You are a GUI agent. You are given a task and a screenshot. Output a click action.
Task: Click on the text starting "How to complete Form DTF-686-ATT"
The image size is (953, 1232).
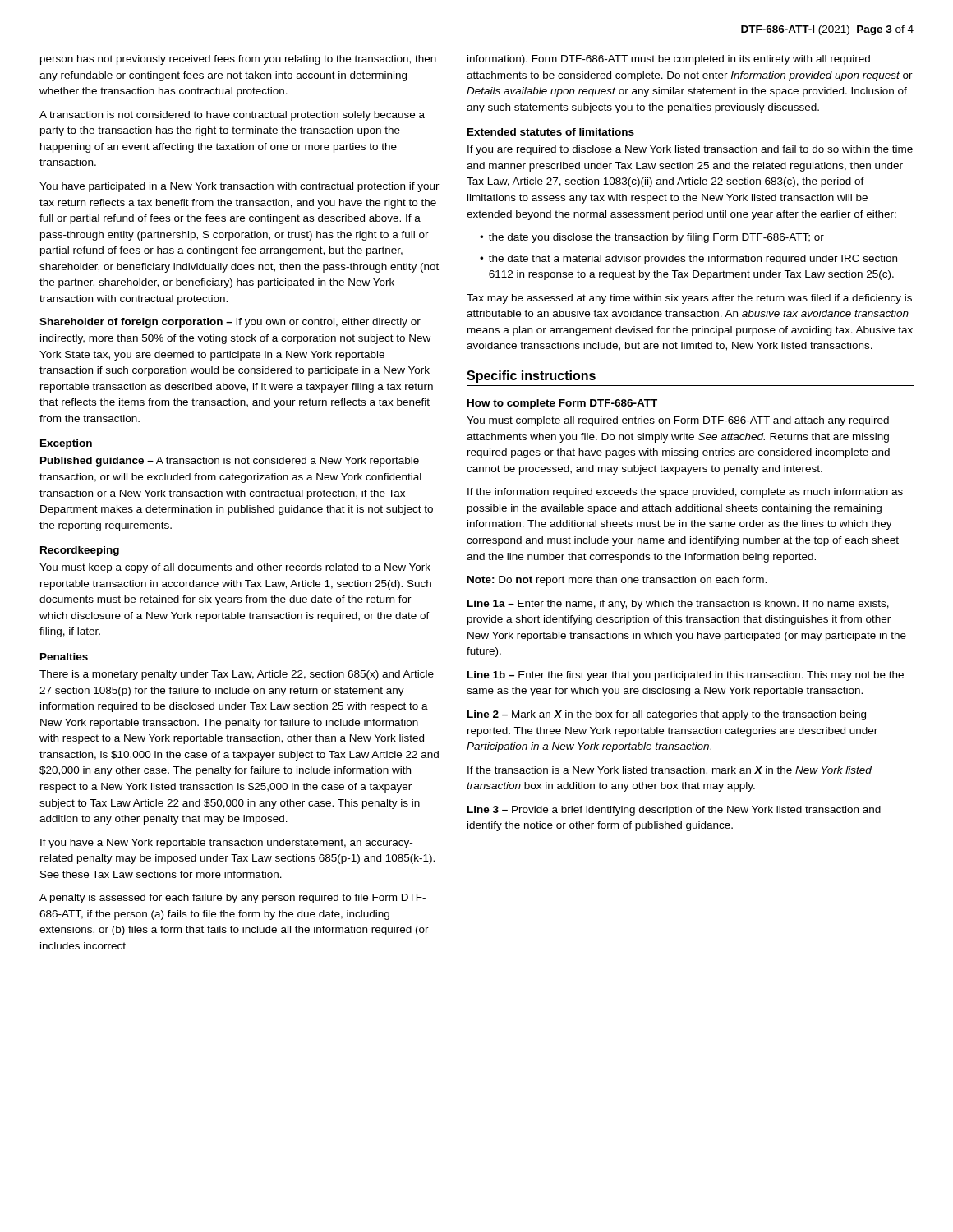(562, 403)
